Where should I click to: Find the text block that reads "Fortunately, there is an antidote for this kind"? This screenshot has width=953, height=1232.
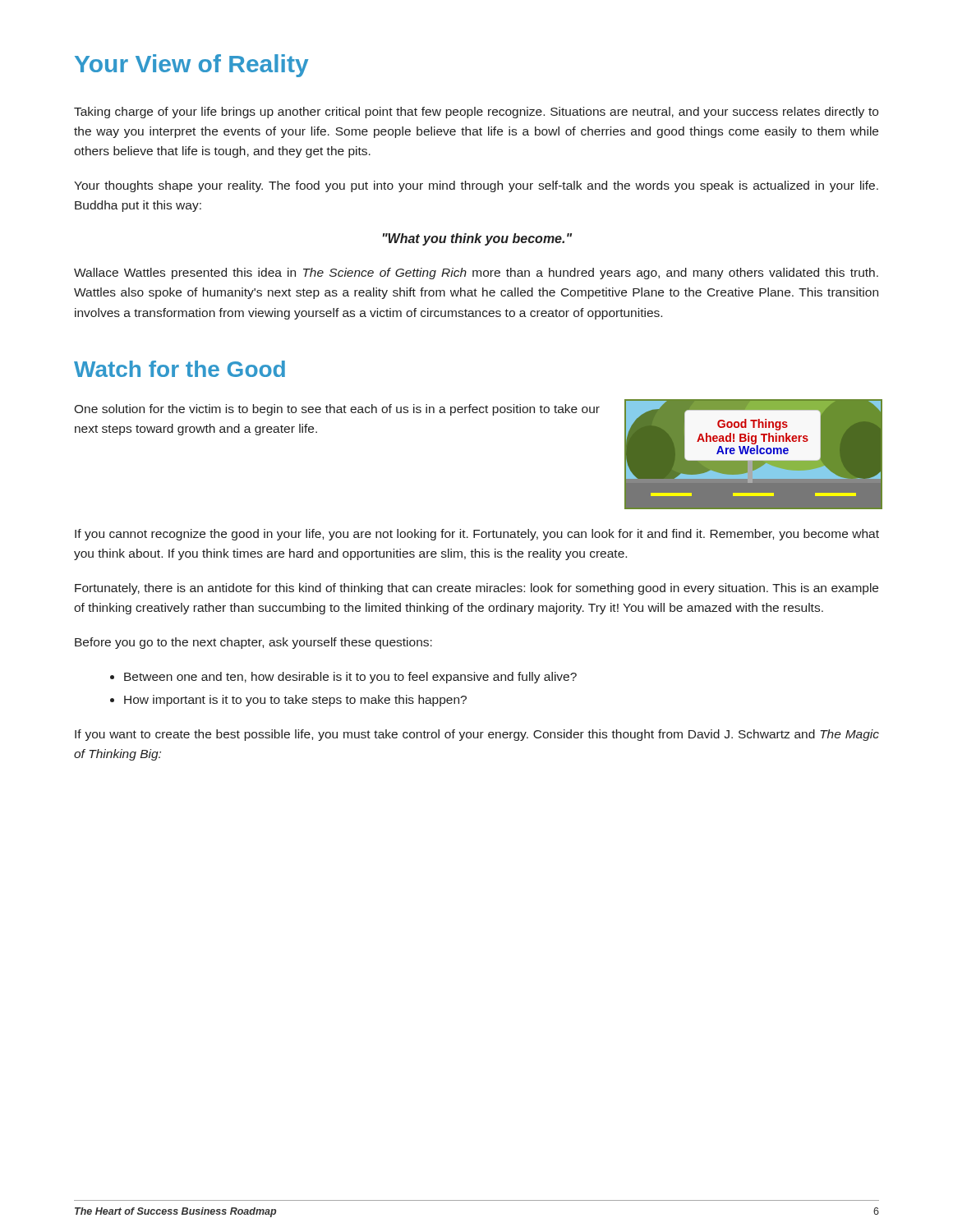(476, 598)
